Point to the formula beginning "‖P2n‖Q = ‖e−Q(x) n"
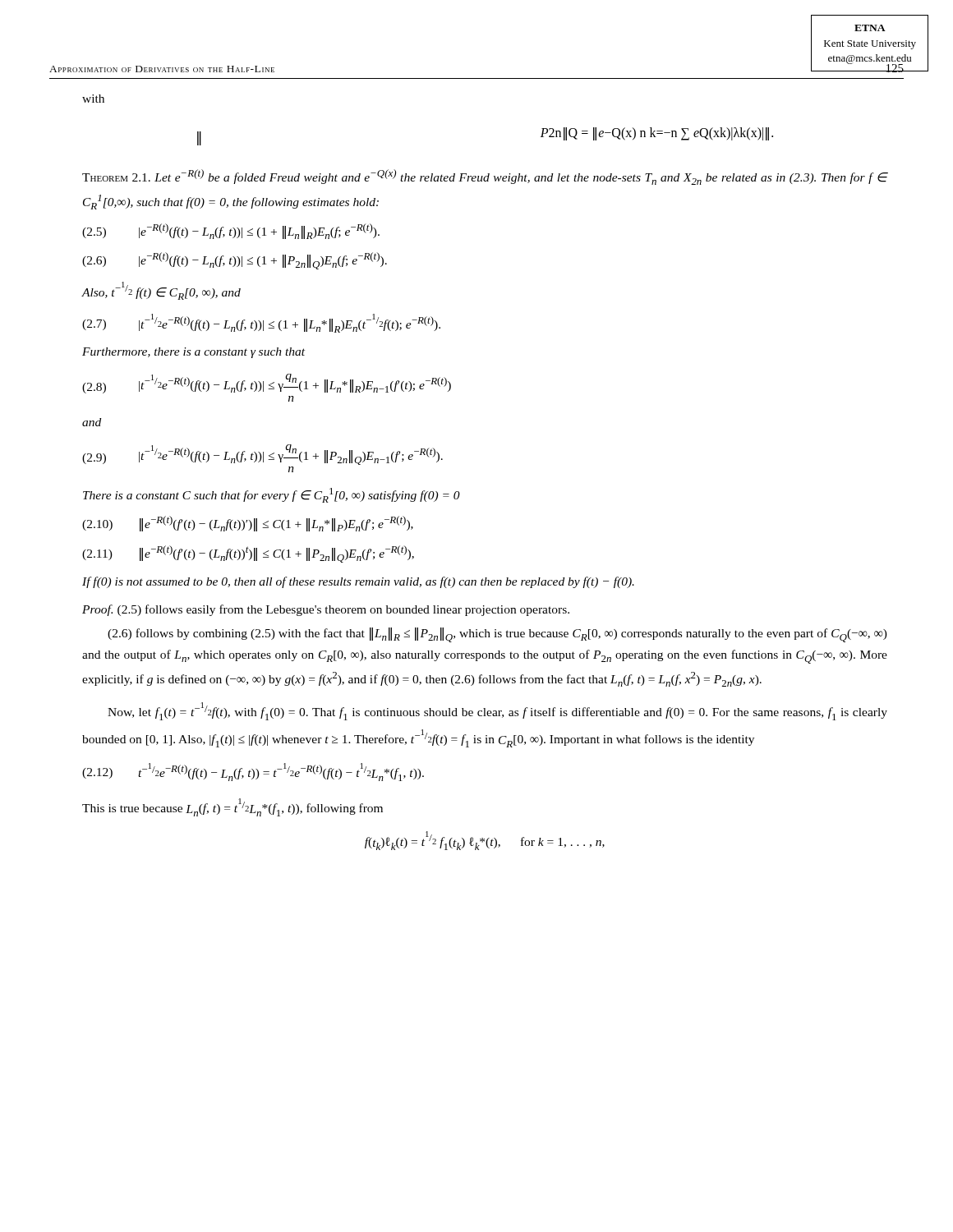The height and width of the screenshot is (1232, 953). coord(198,136)
